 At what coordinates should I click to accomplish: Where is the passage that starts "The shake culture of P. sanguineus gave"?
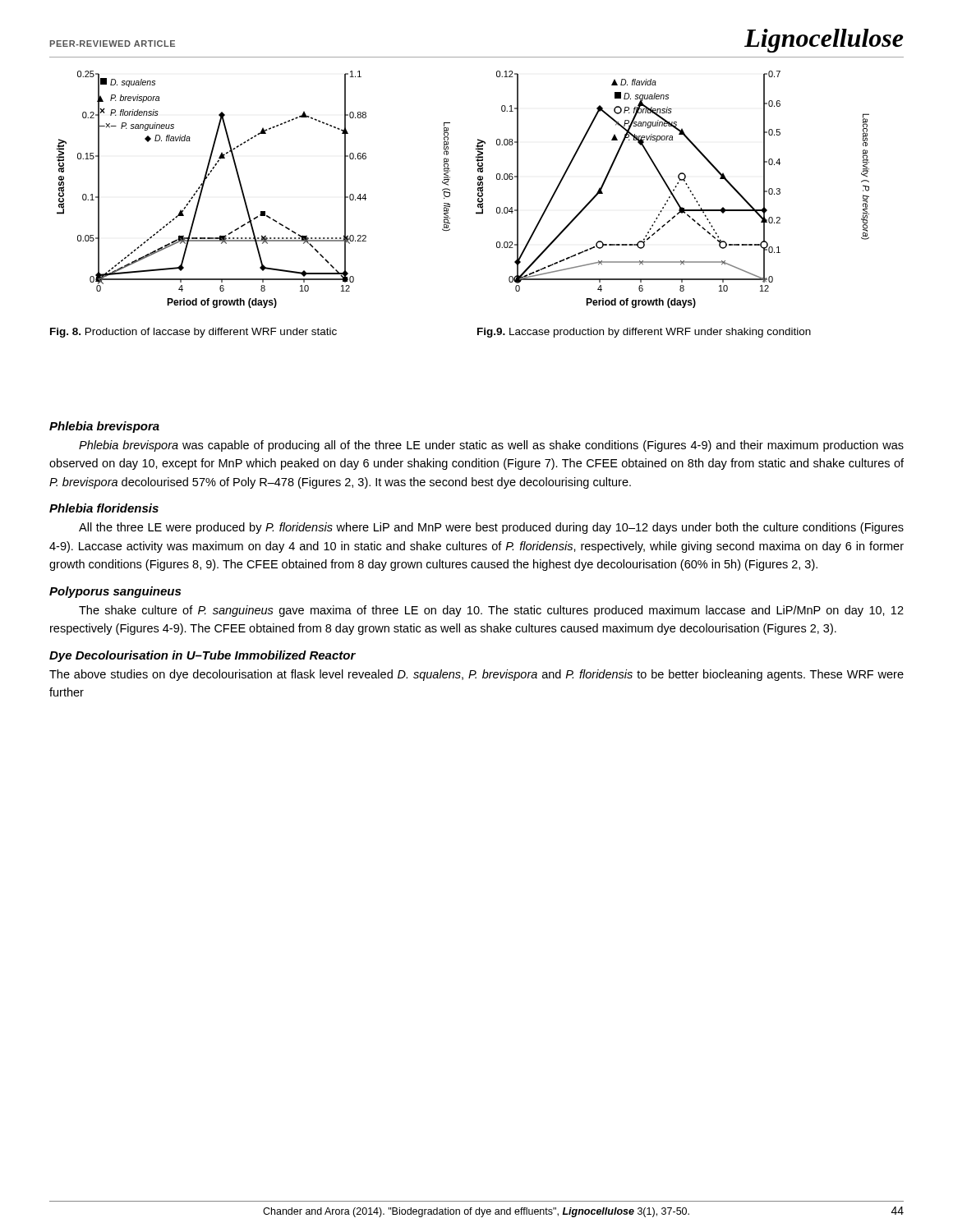pos(476,620)
